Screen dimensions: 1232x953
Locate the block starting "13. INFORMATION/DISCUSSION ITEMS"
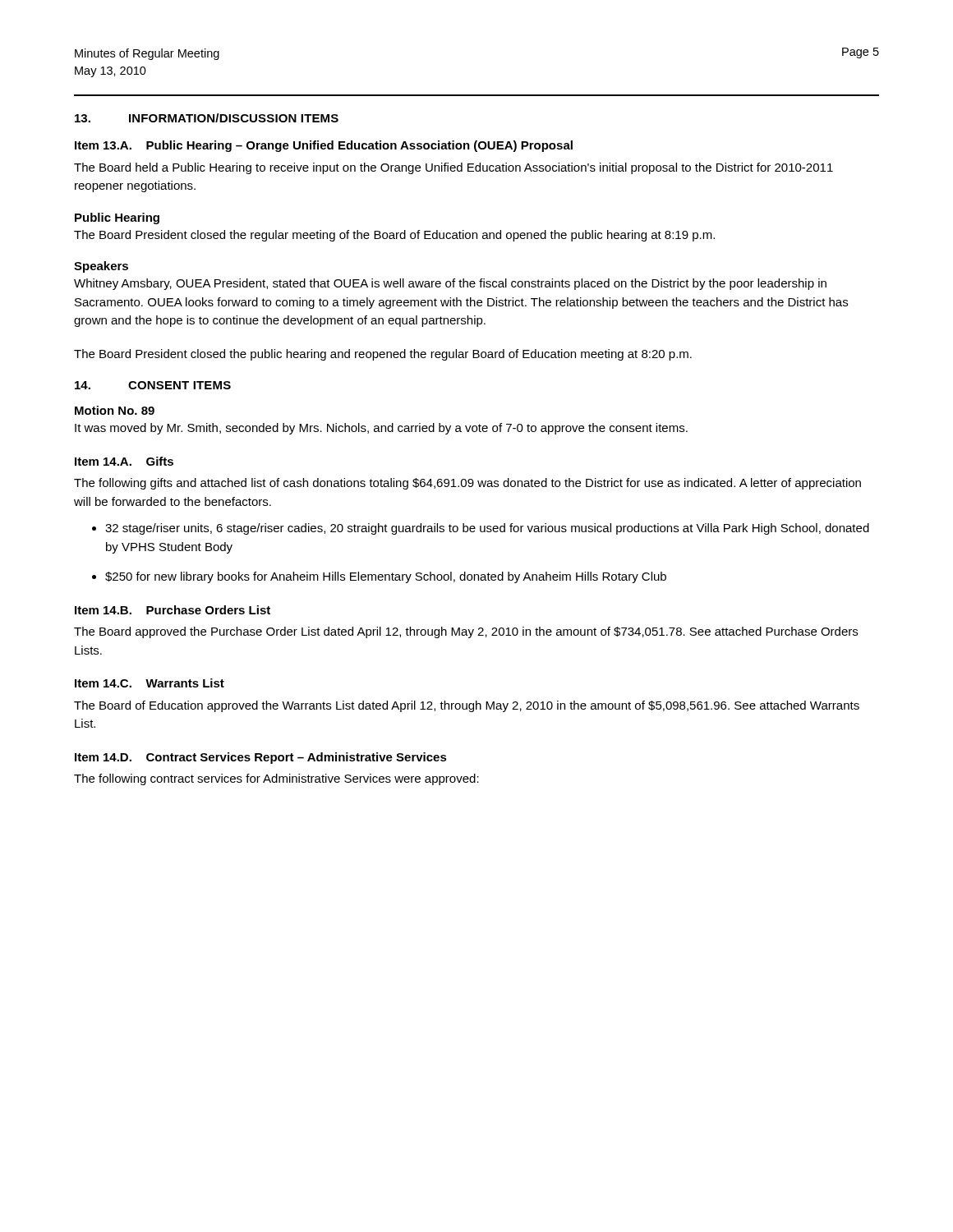point(206,118)
